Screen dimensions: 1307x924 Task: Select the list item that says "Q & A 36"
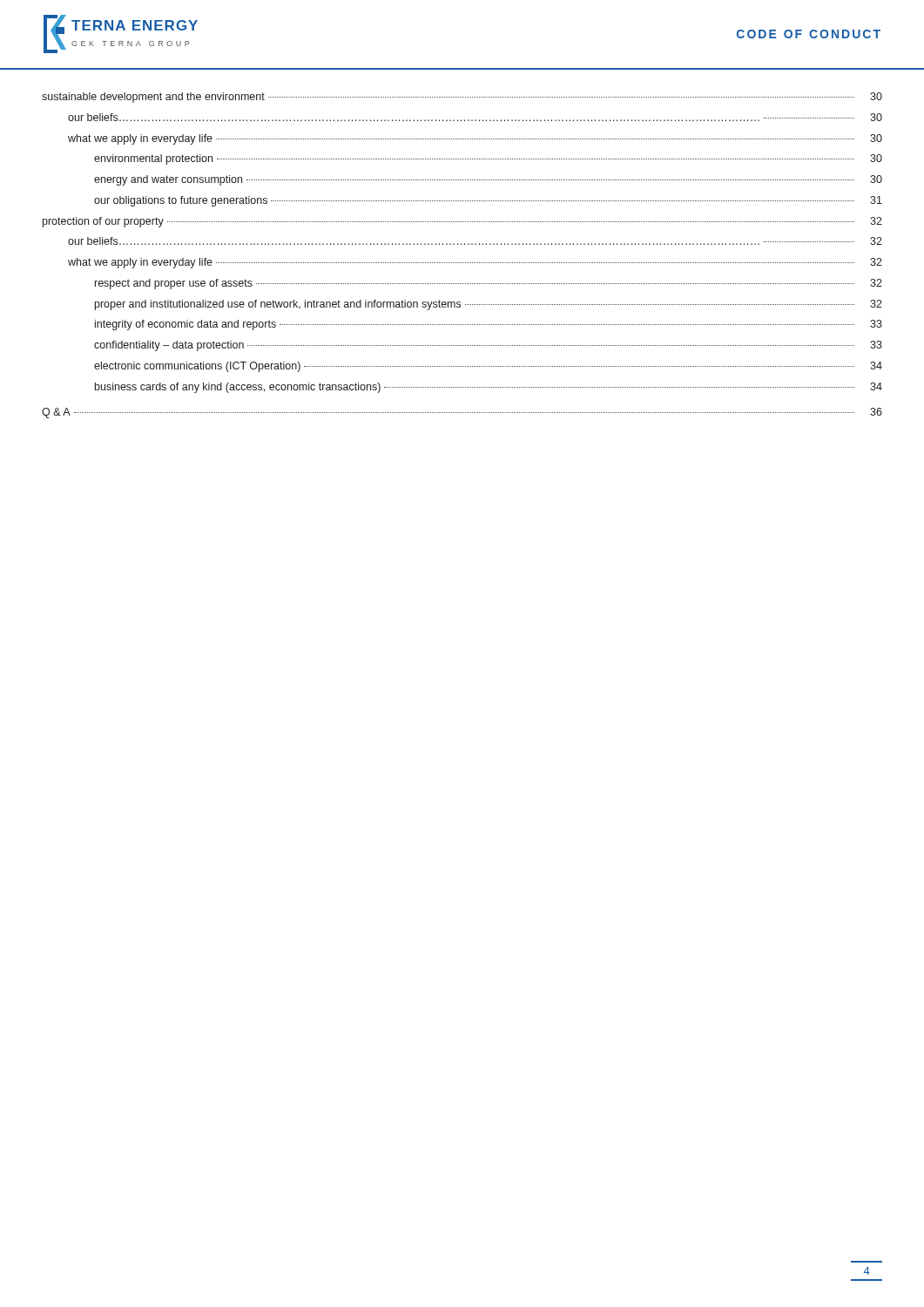tap(462, 413)
